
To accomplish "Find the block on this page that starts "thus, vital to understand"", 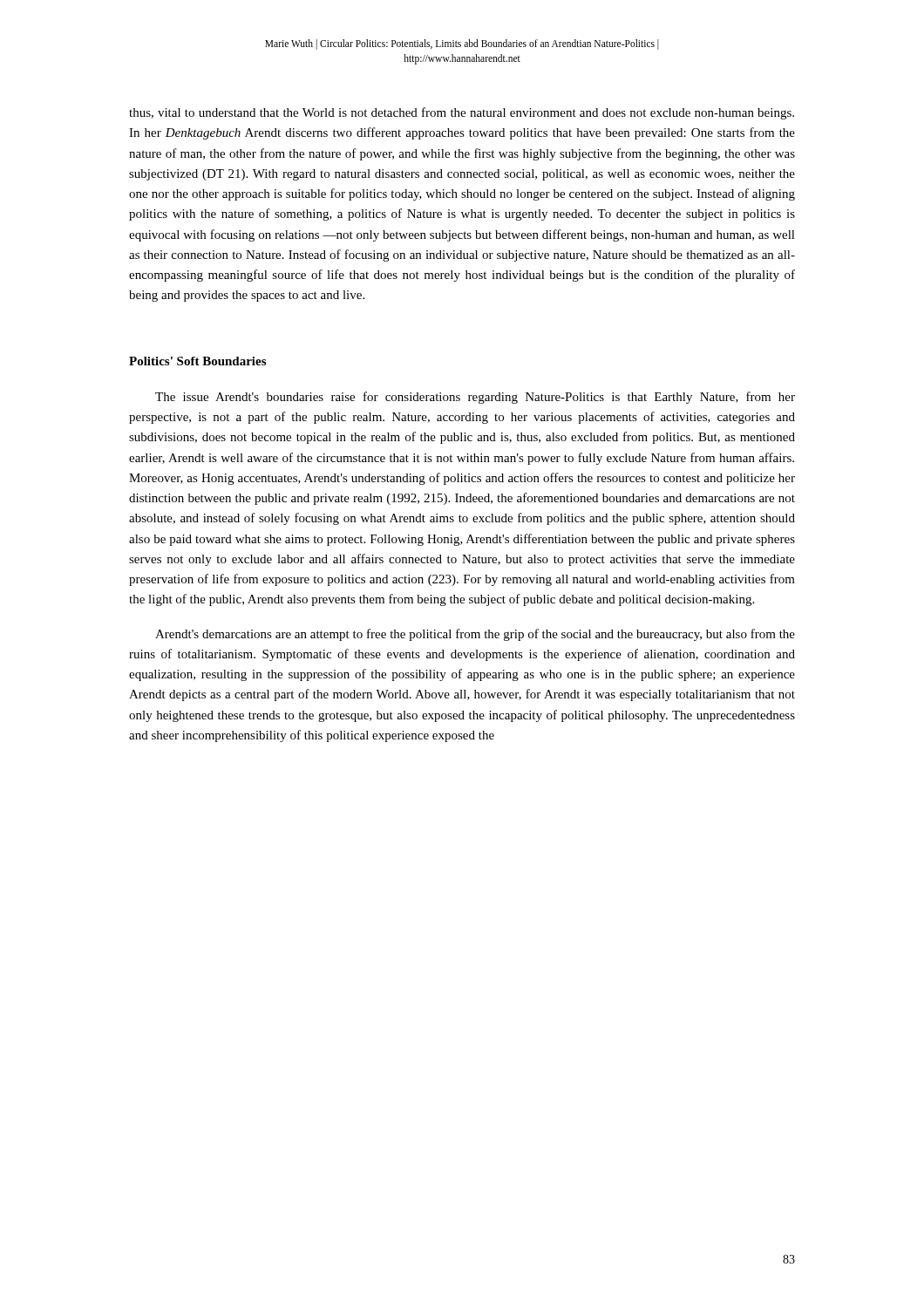I will point(462,204).
